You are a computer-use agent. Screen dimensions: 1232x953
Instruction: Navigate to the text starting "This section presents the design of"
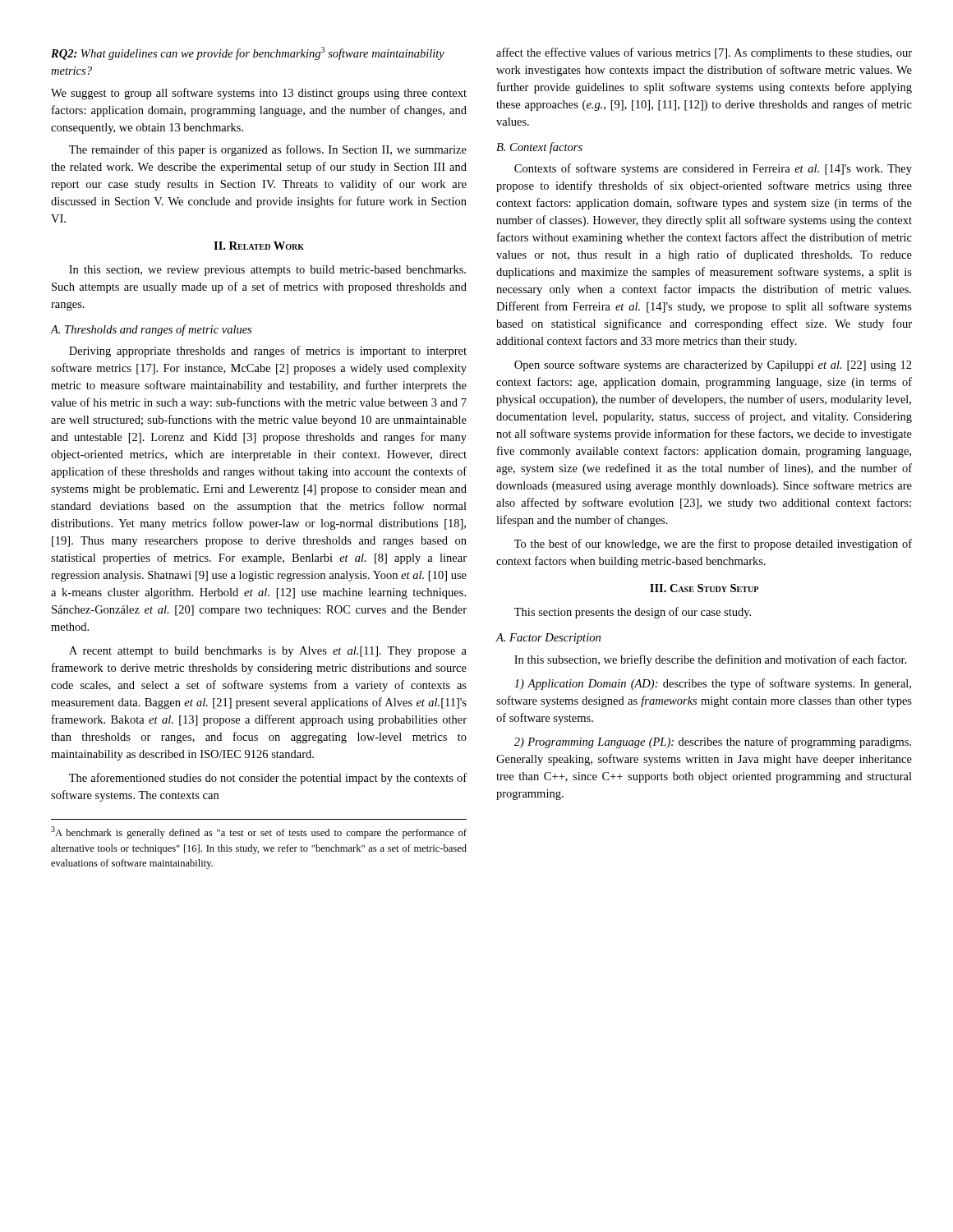tap(704, 613)
